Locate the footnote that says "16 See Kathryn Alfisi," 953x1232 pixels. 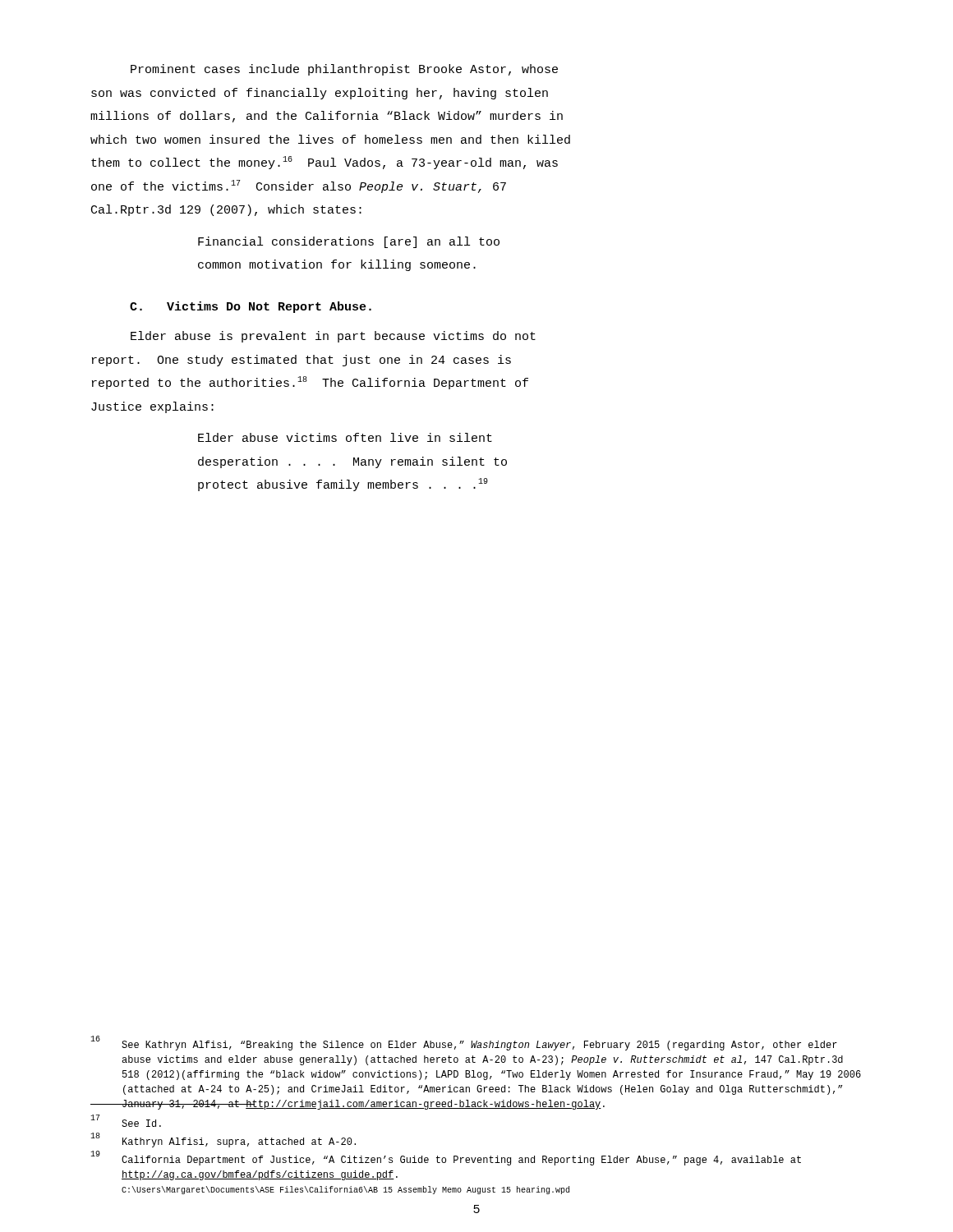[476, 1075]
